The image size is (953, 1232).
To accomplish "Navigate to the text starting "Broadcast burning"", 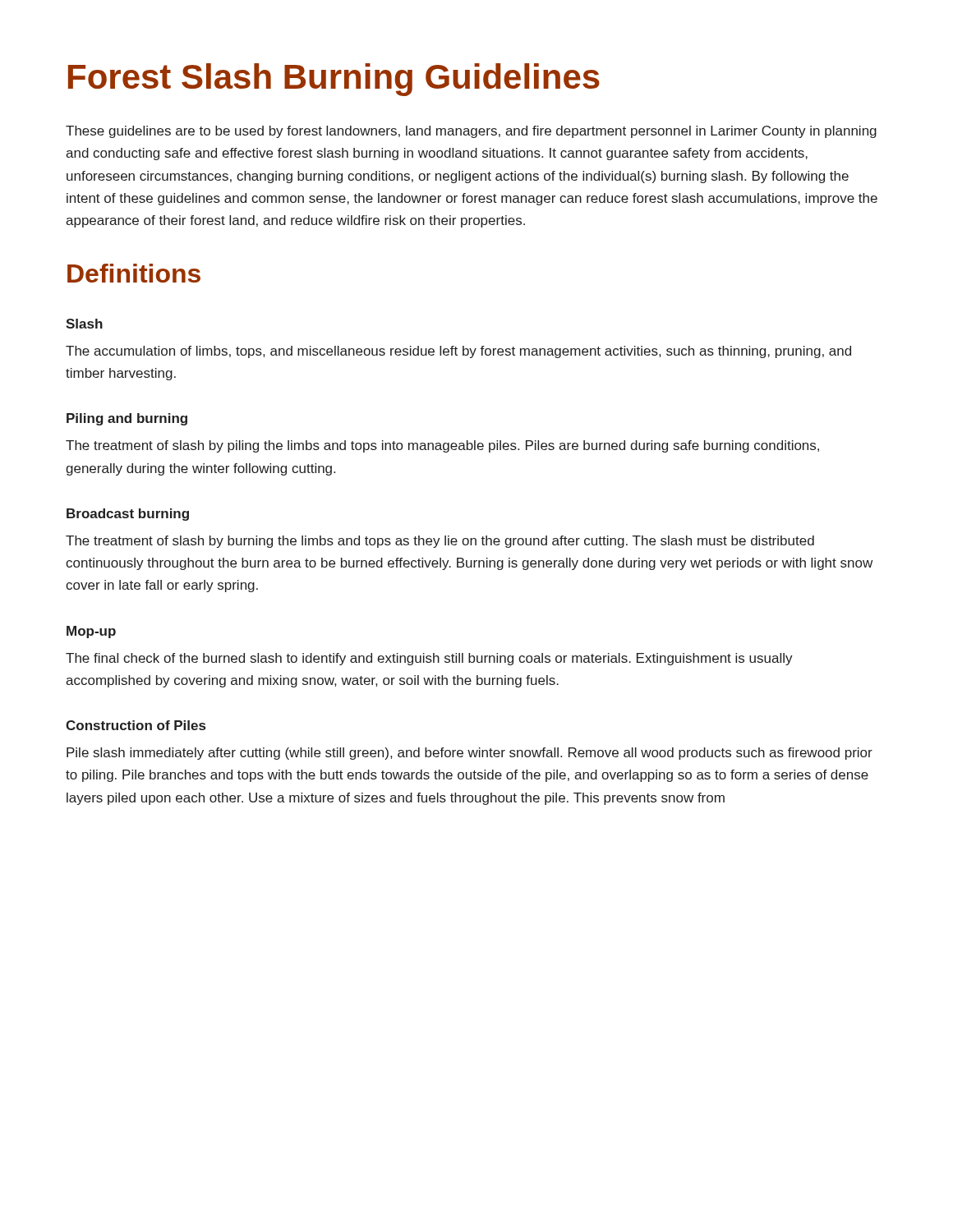I will click(128, 514).
